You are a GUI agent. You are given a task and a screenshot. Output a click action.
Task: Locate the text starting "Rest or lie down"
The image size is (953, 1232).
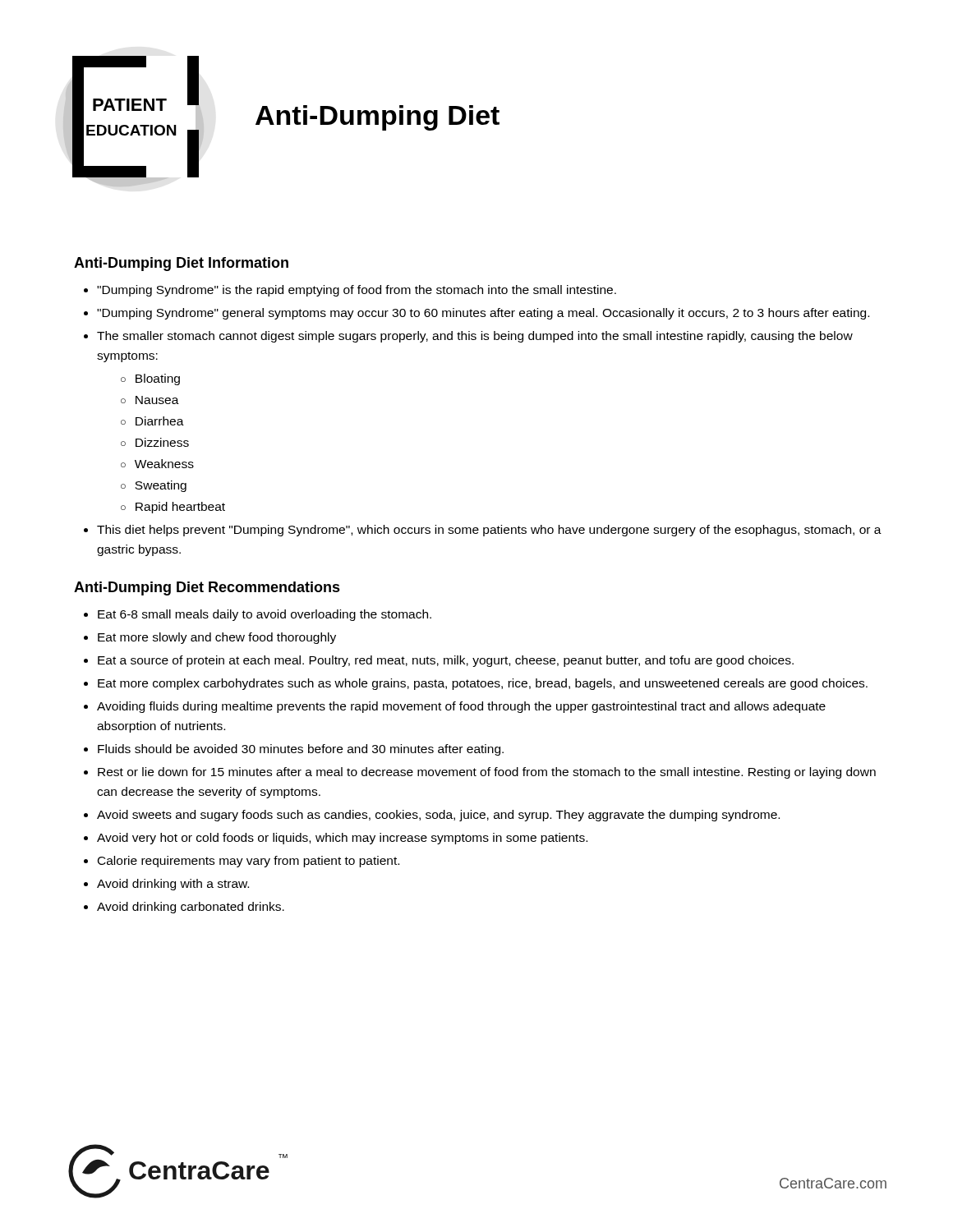tap(487, 782)
